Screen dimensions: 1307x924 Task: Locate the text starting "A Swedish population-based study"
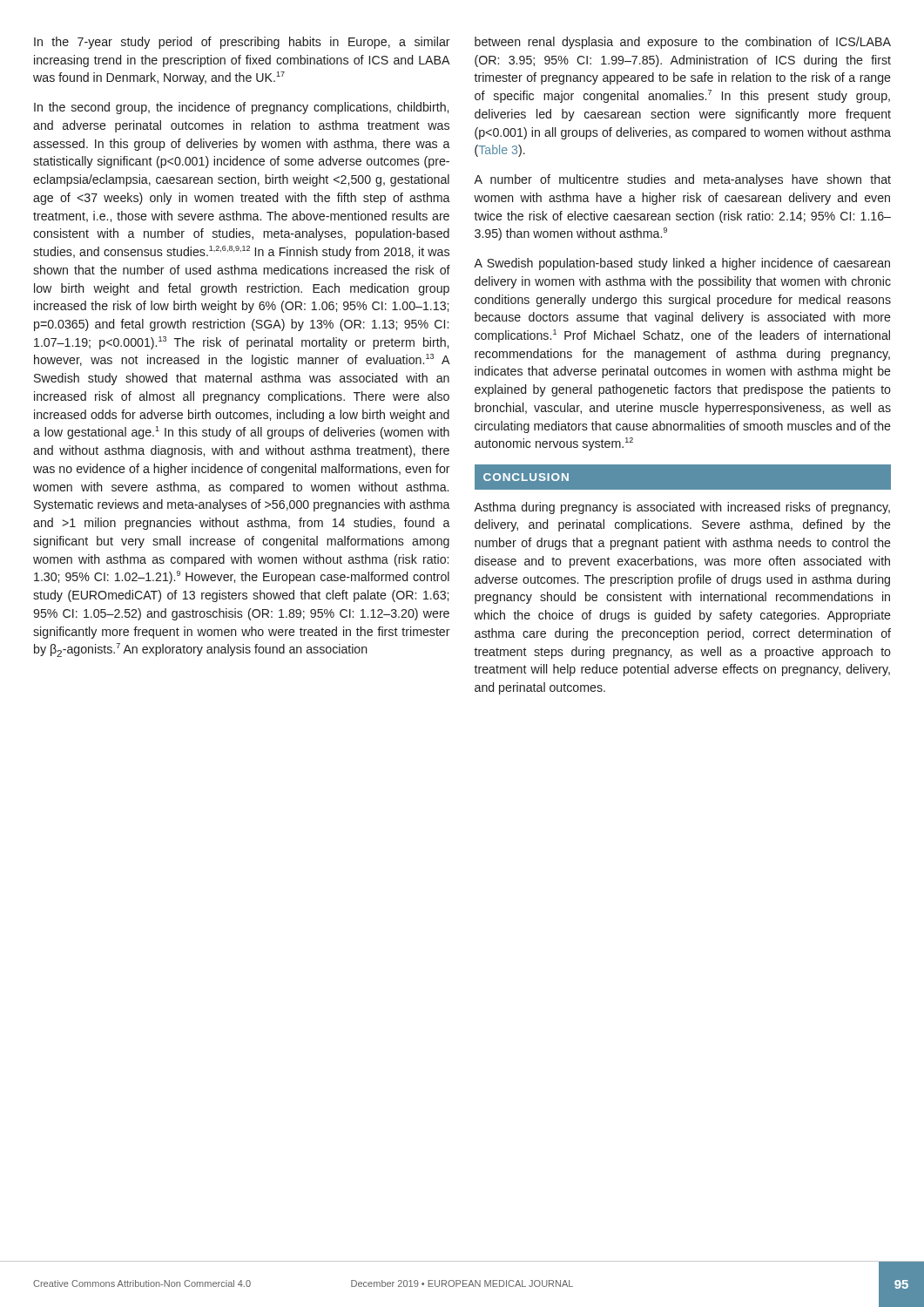[x=683, y=354]
